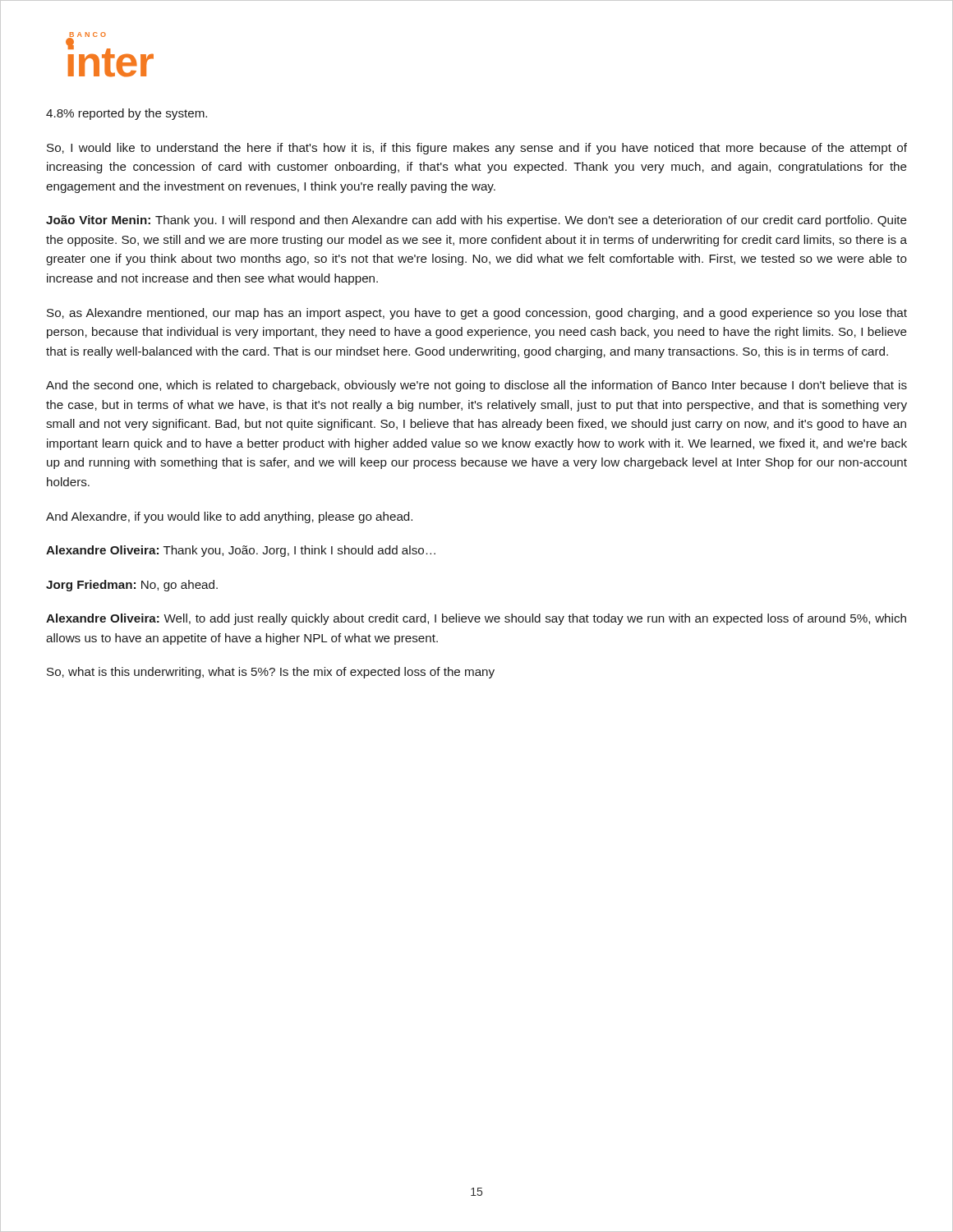This screenshot has height=1232, width=953.
Task: Locate the element starting "So, as Alexandre mentioned, our map has an"
Action: (x=476, y=331)
